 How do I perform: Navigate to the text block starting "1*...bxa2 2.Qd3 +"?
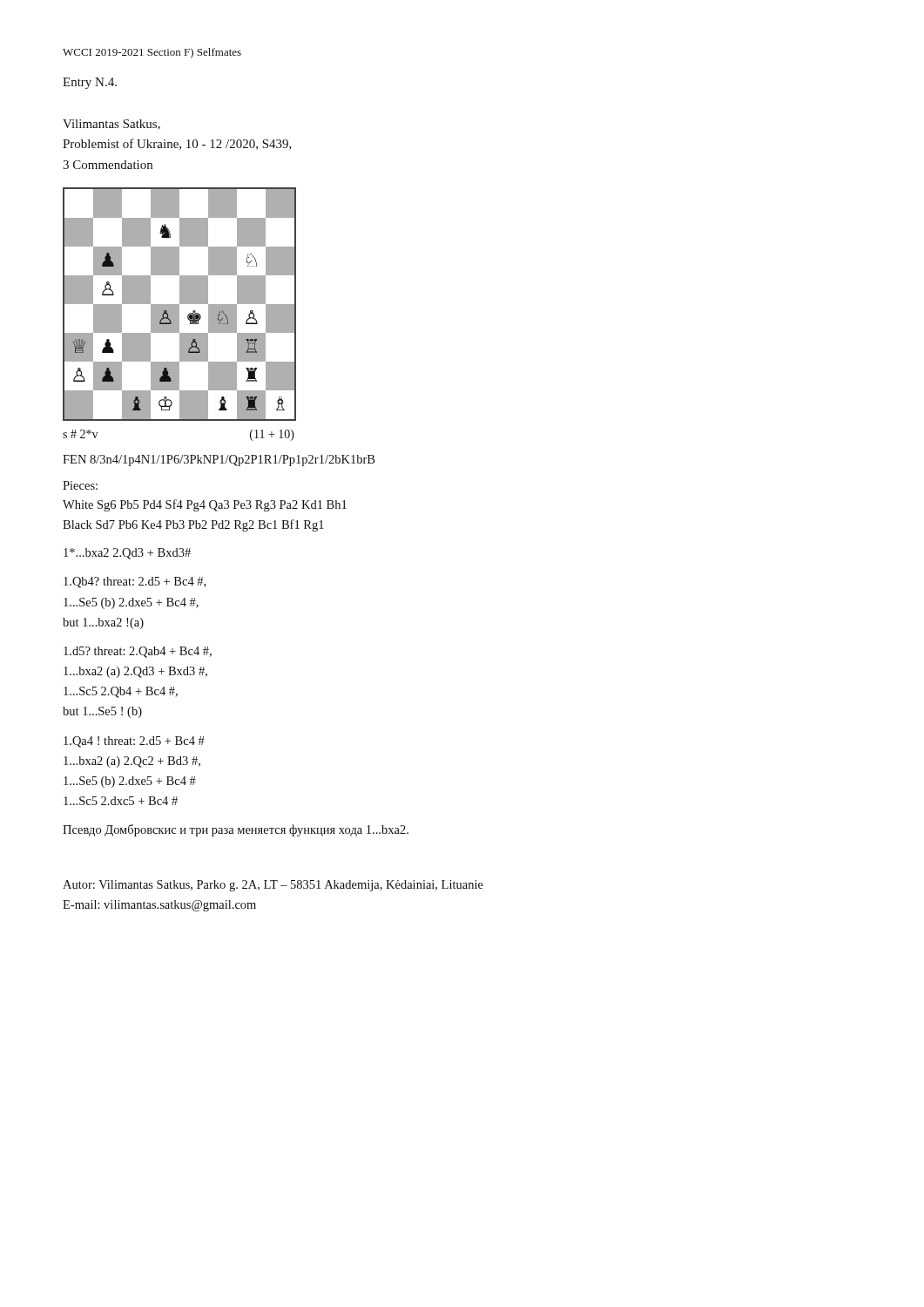pyautogui.click(x=127, y=553)
